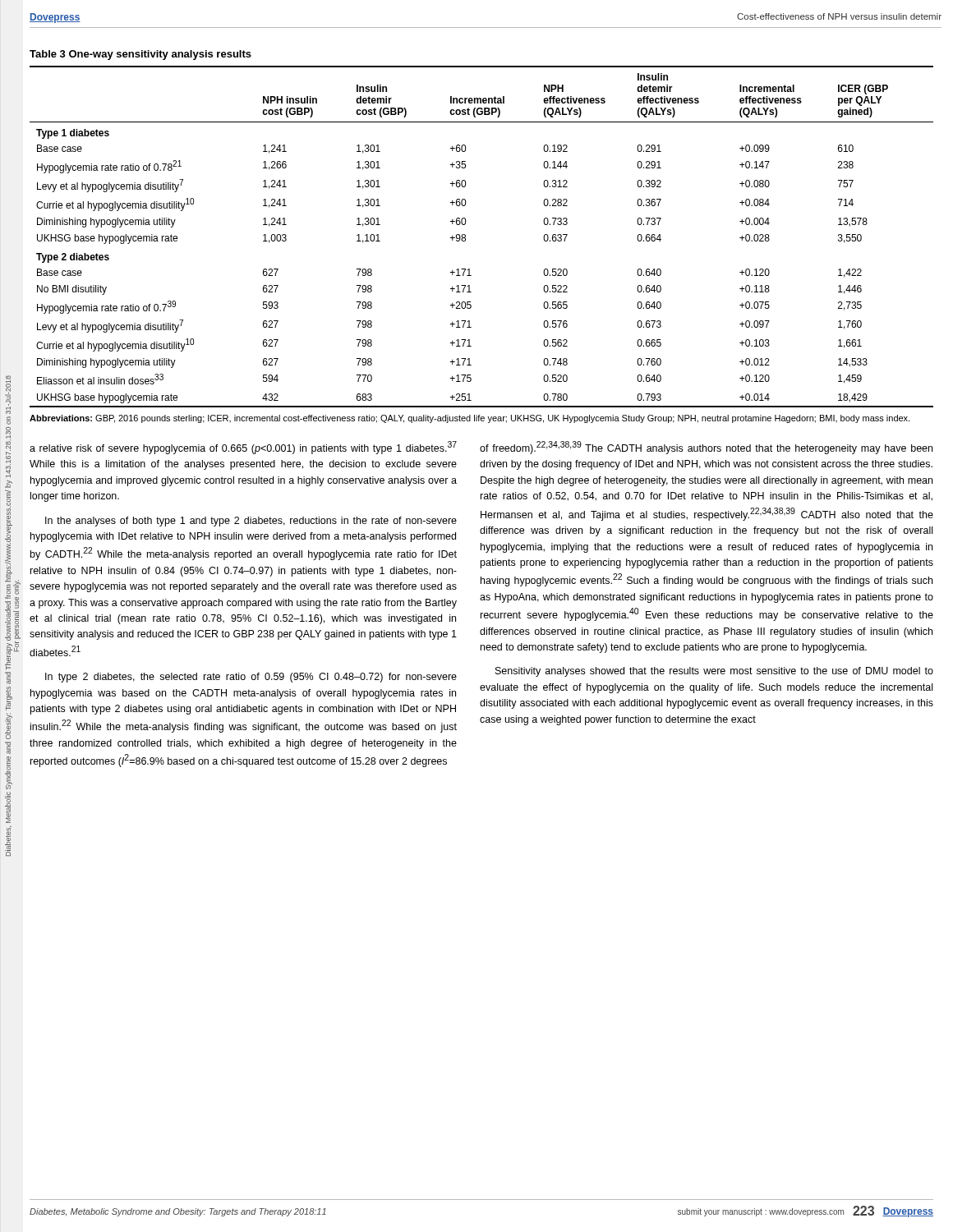Image resolution: width=953 pixels, height=1232 pixels.
Task: Find a table
Action: [481, 237]
